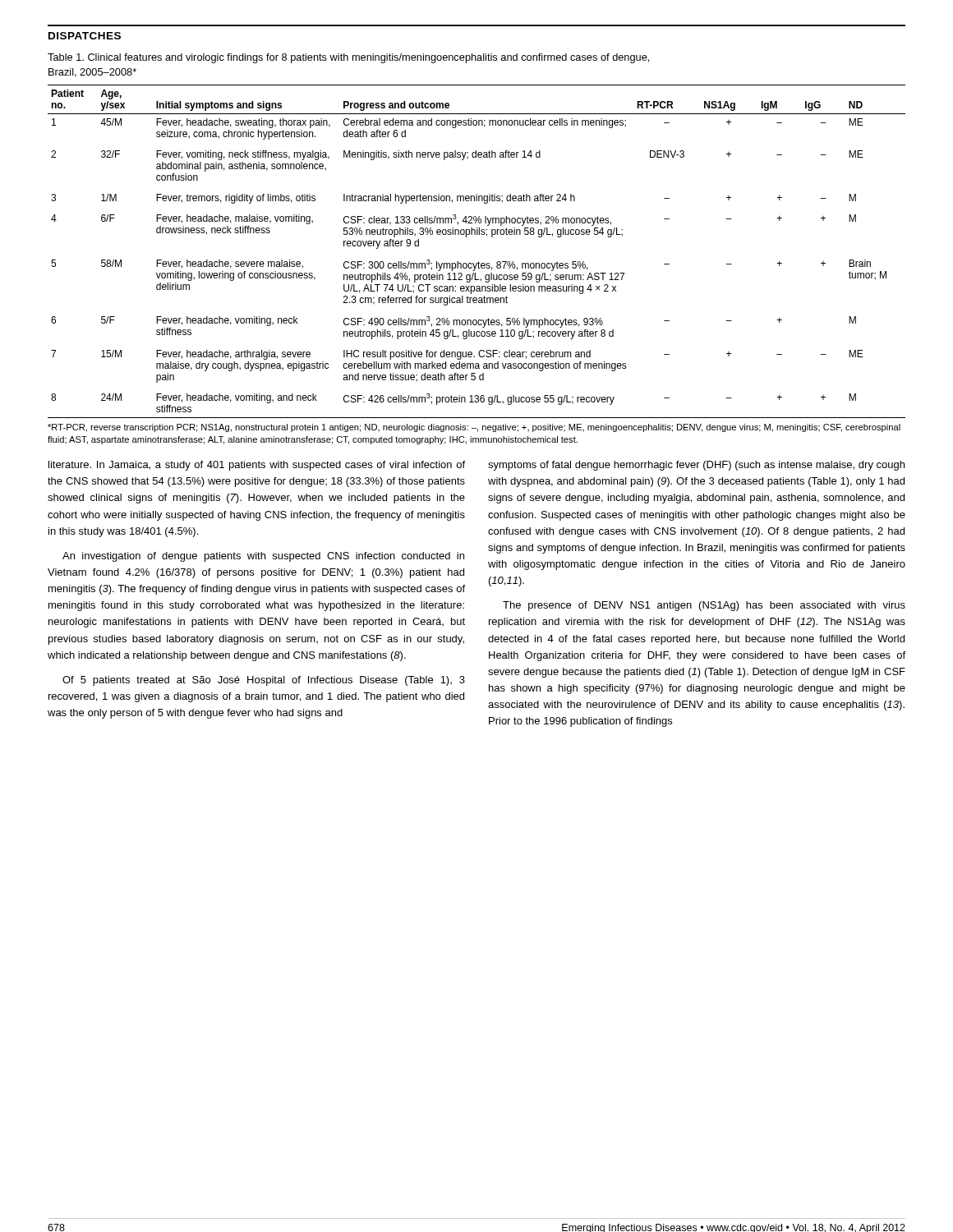Select the text block with the text "symptoms of fatal dengue hemorrhagic fever (DHF) (such"

click(697, 593)
